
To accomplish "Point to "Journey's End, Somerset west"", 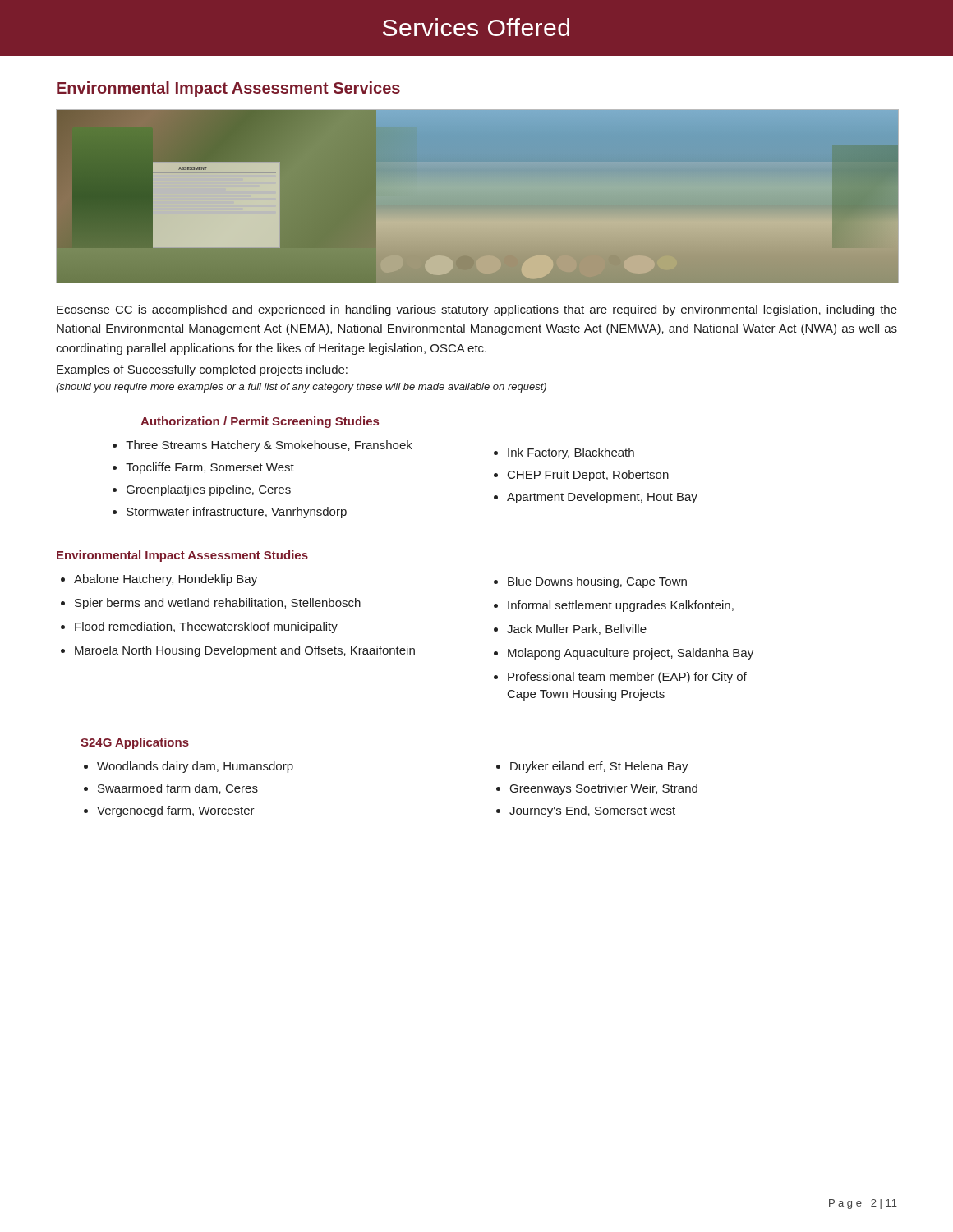I will (x=592, y=810).
